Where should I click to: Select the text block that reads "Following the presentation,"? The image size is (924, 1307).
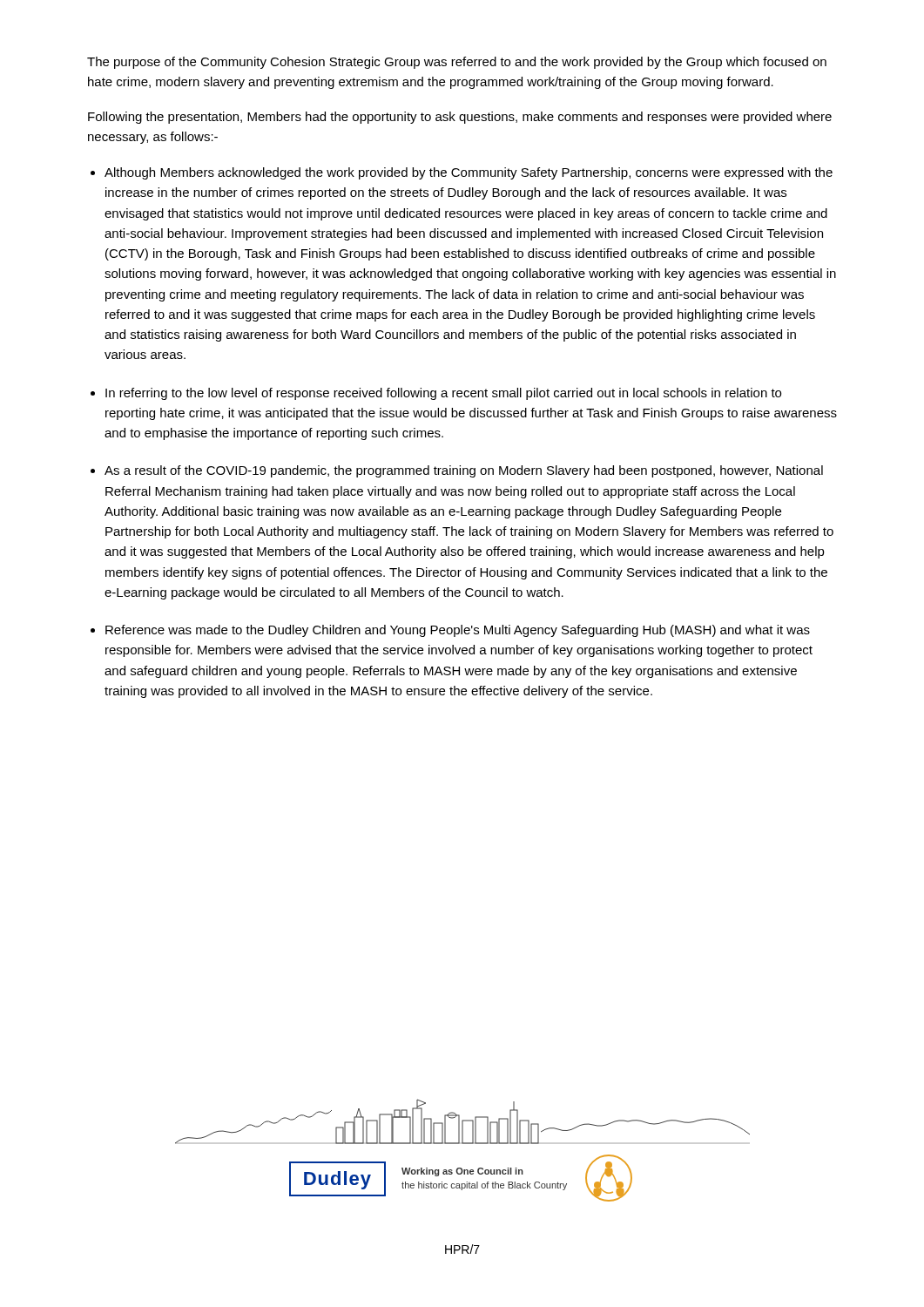tap(460, 126)
